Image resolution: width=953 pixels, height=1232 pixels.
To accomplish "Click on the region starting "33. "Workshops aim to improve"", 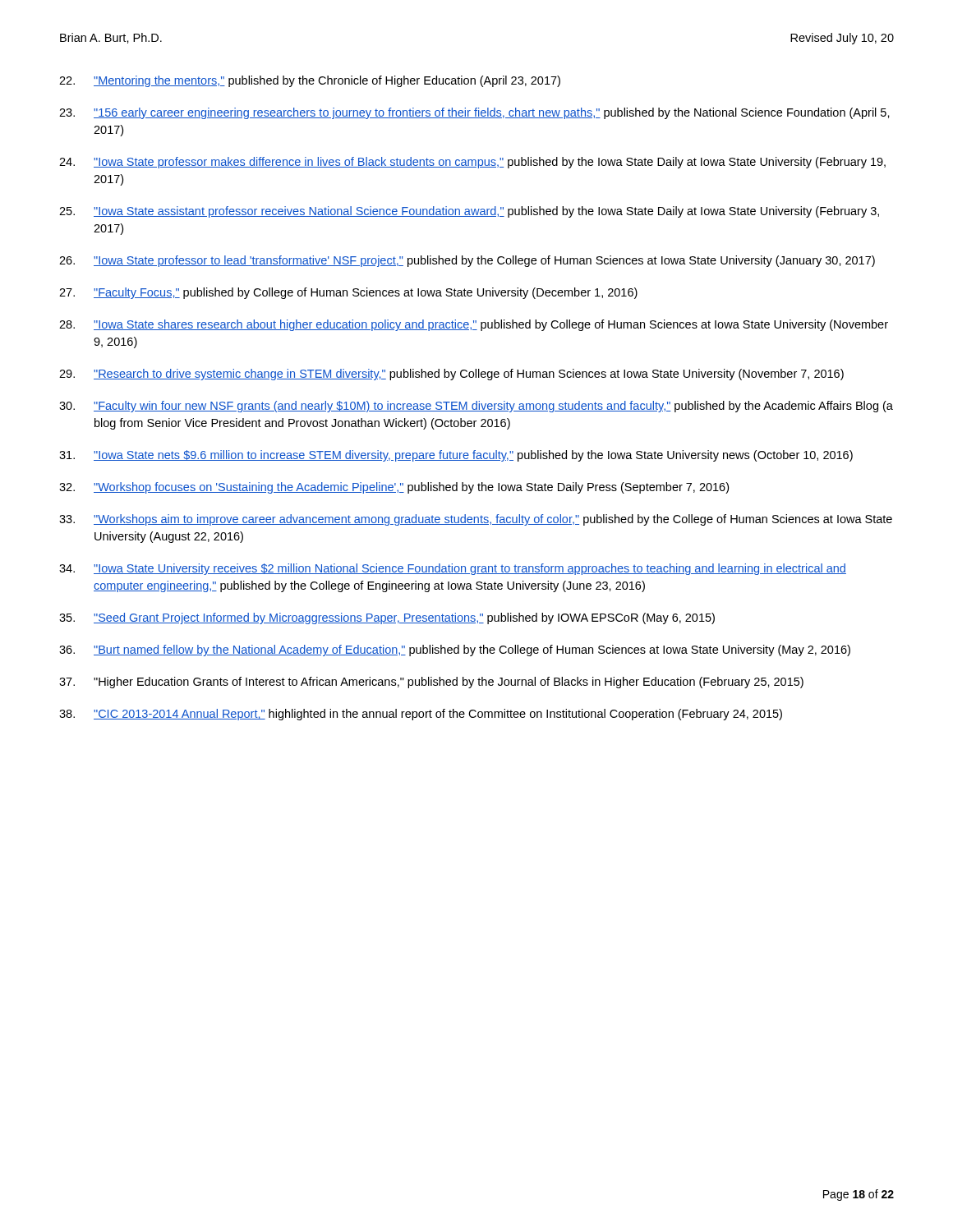I will click(476, 528).
